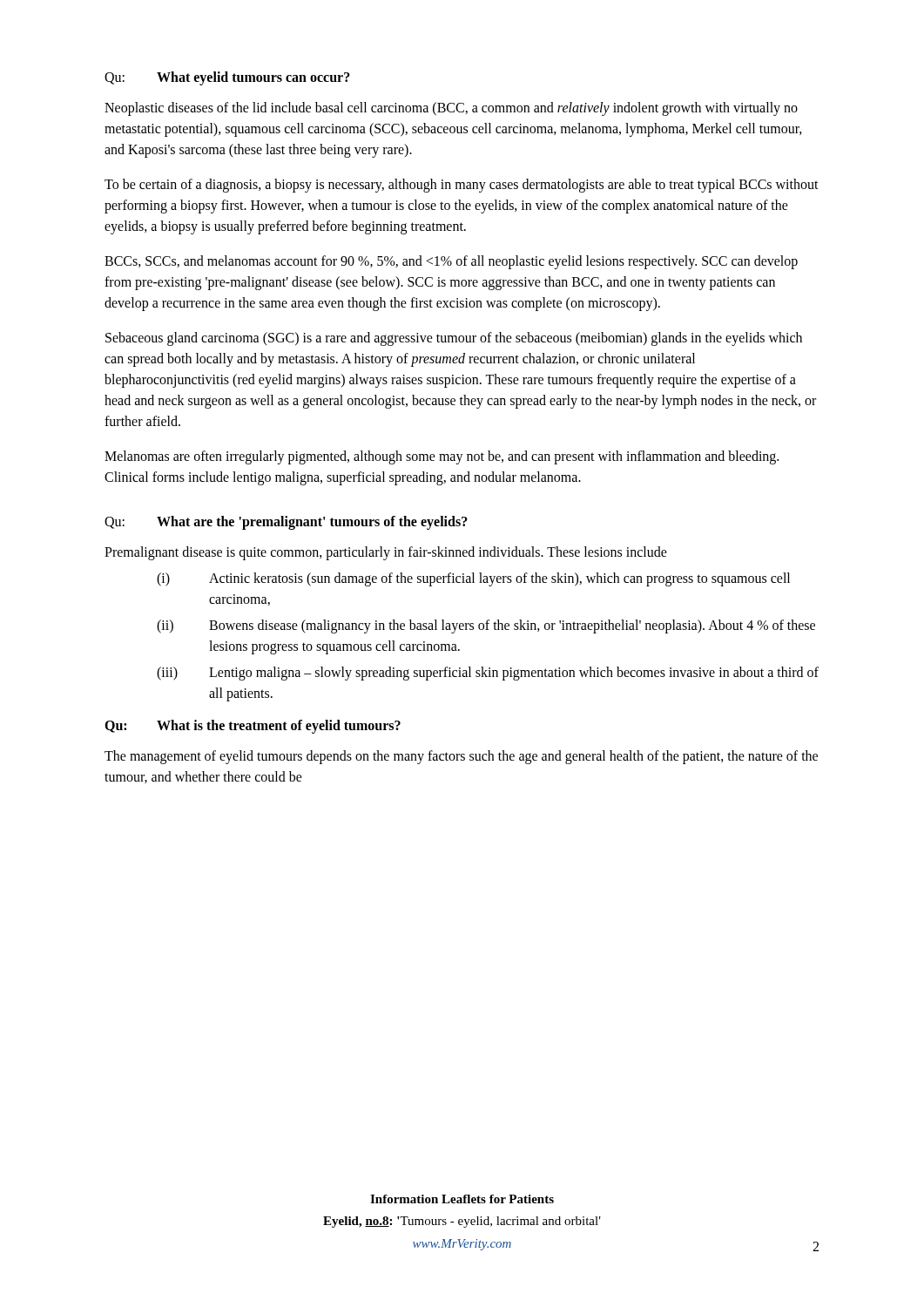Locate the list item that reads "(iii) Lentigo maligna"

[488, 683]
